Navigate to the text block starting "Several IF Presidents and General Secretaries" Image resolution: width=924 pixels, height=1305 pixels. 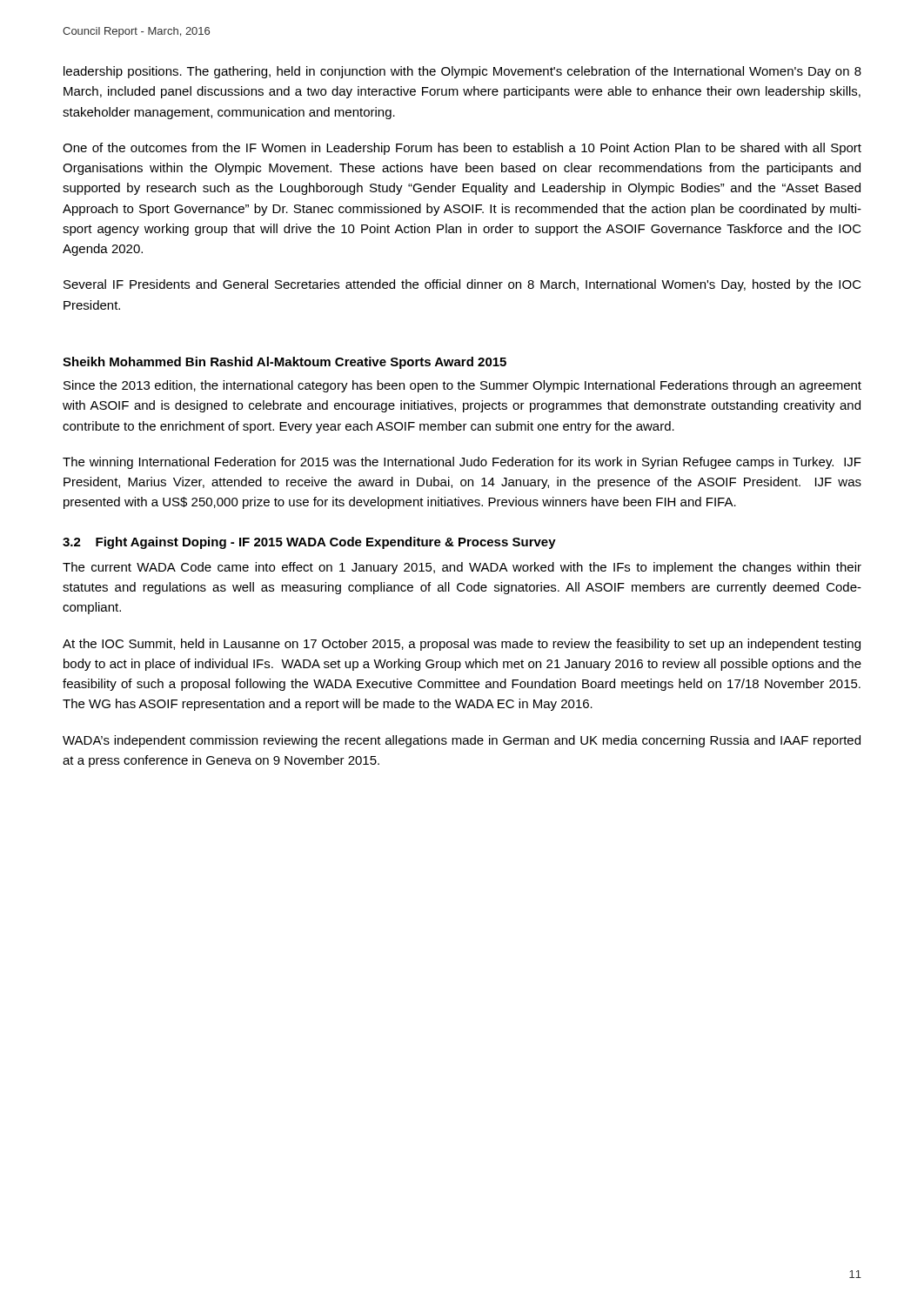coord(462,294)
